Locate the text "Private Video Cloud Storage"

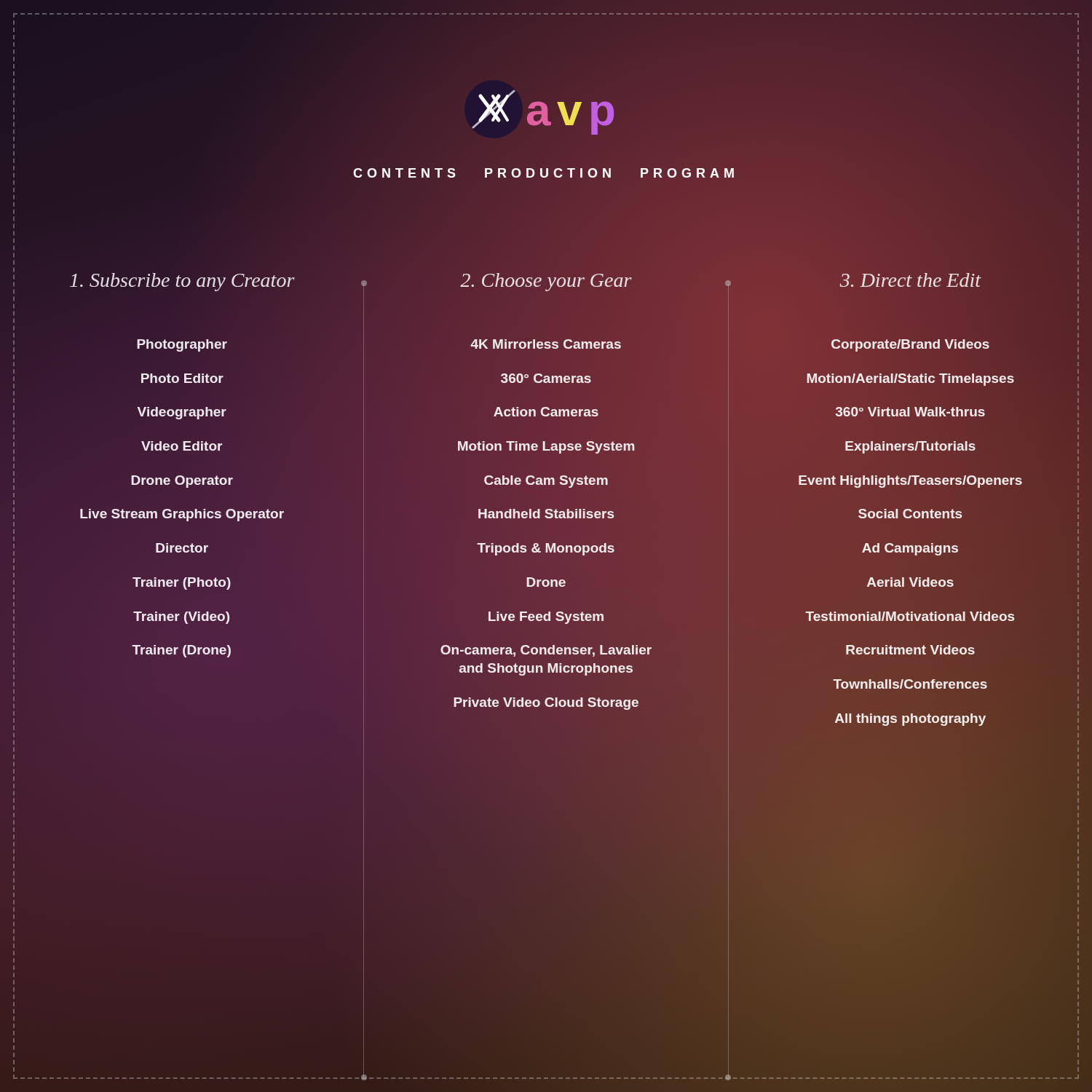[x=546, y=702]
